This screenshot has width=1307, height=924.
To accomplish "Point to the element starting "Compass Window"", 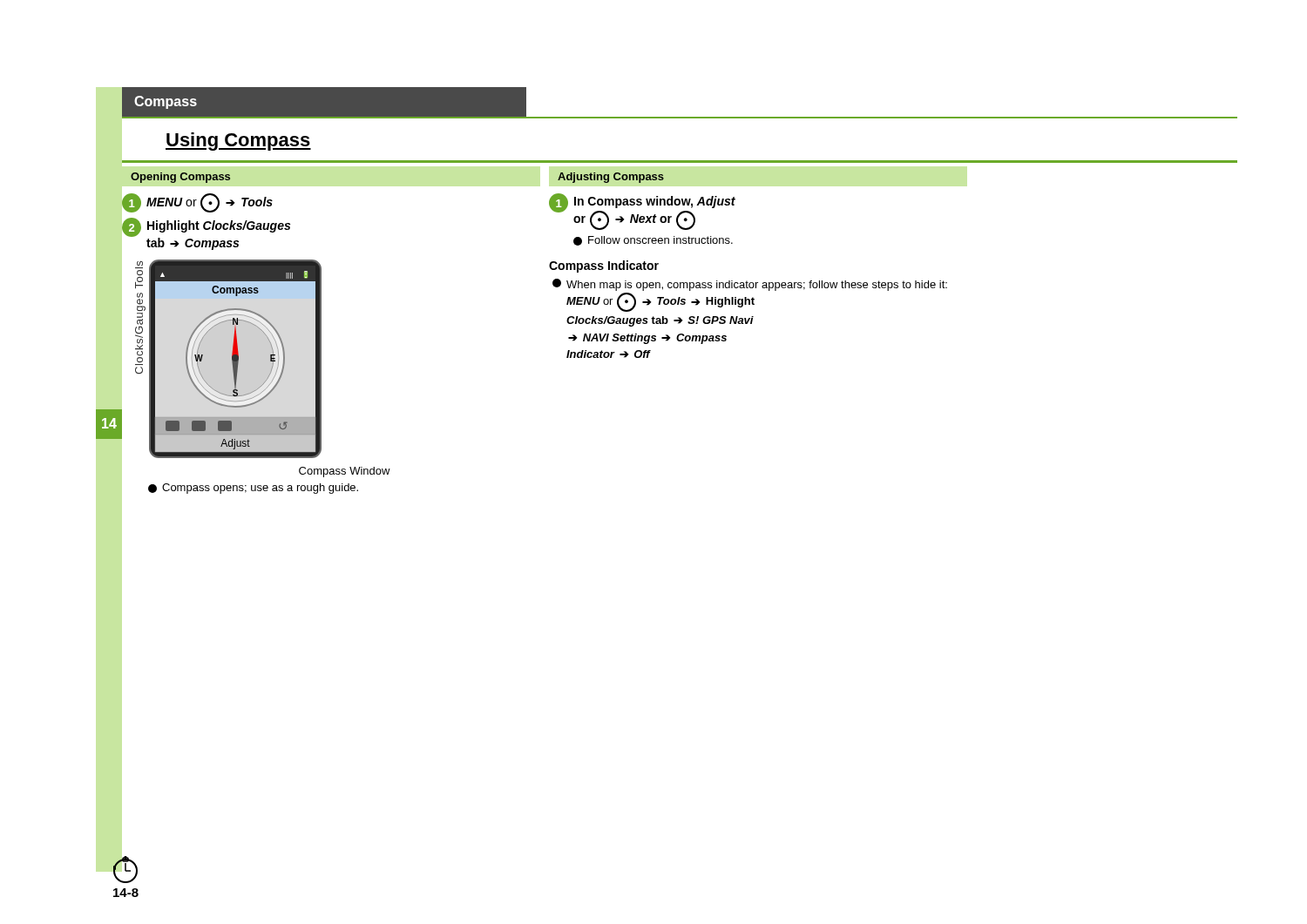I will point(344,471).
